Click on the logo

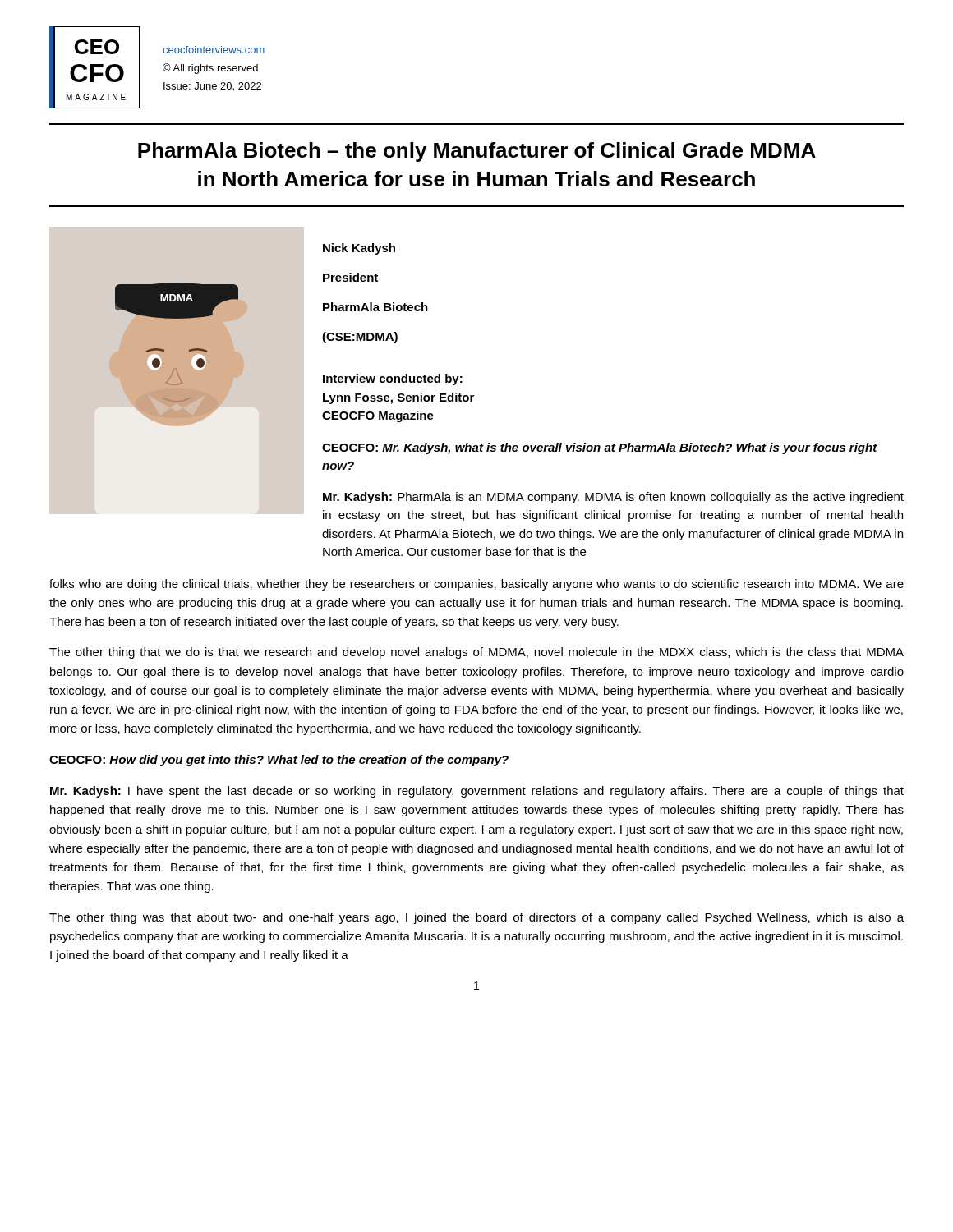click(x=94, y=67)
